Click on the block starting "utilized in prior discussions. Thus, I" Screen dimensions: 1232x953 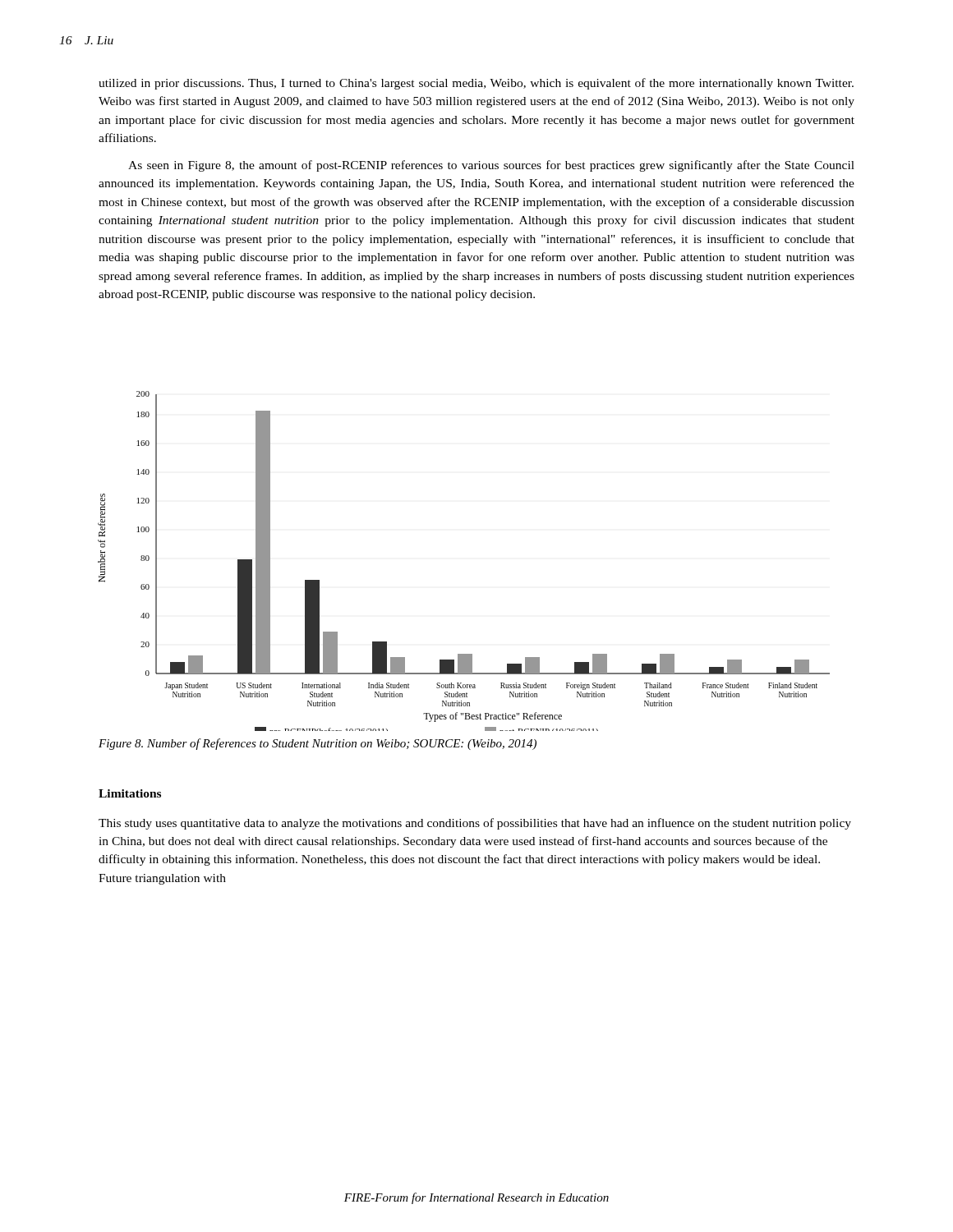tap(476, 189)
